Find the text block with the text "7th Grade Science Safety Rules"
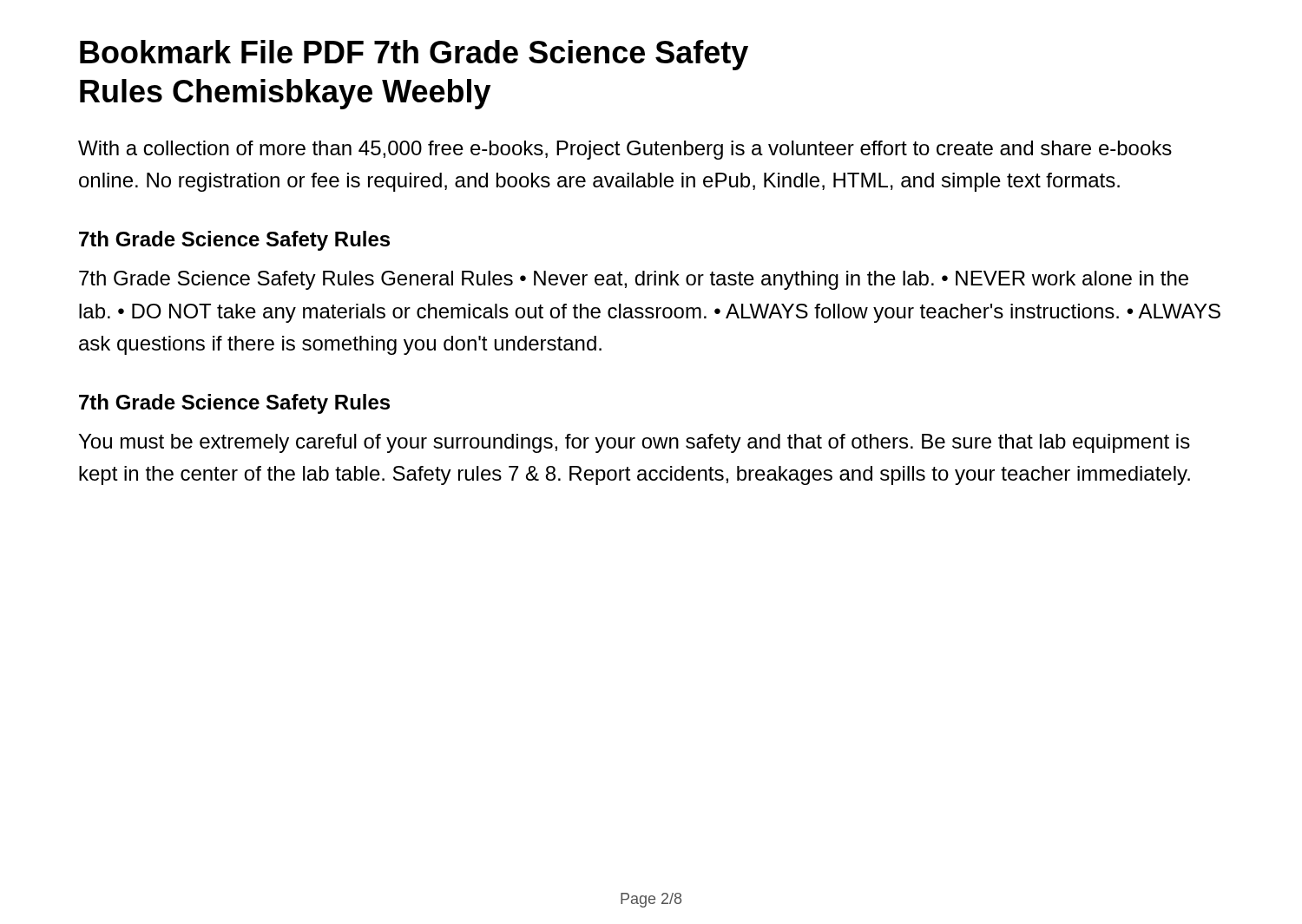The height and width of the screenshot is (924, 1302). click(651, 311)
